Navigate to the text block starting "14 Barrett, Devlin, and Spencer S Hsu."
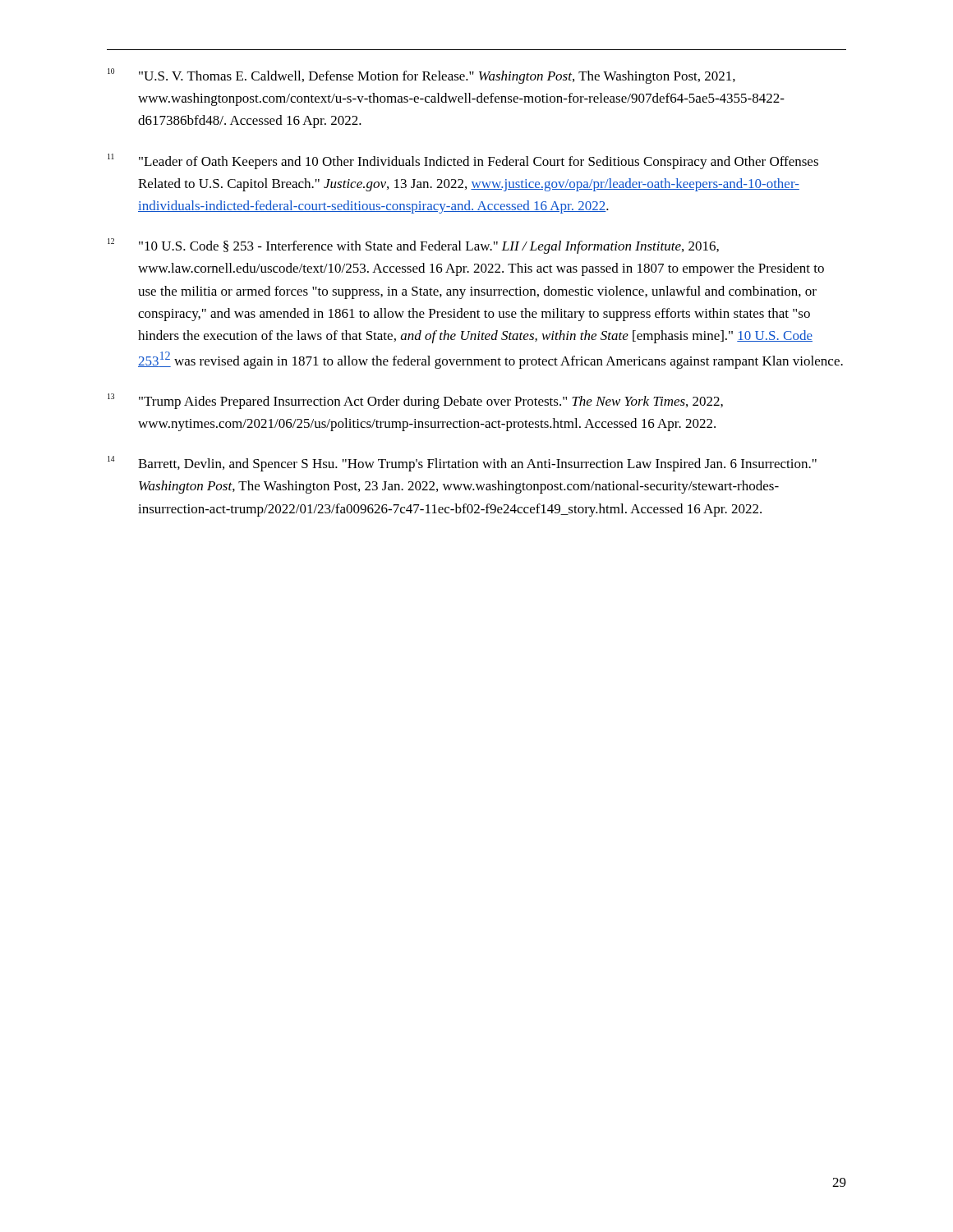 (x=476, y=486)
